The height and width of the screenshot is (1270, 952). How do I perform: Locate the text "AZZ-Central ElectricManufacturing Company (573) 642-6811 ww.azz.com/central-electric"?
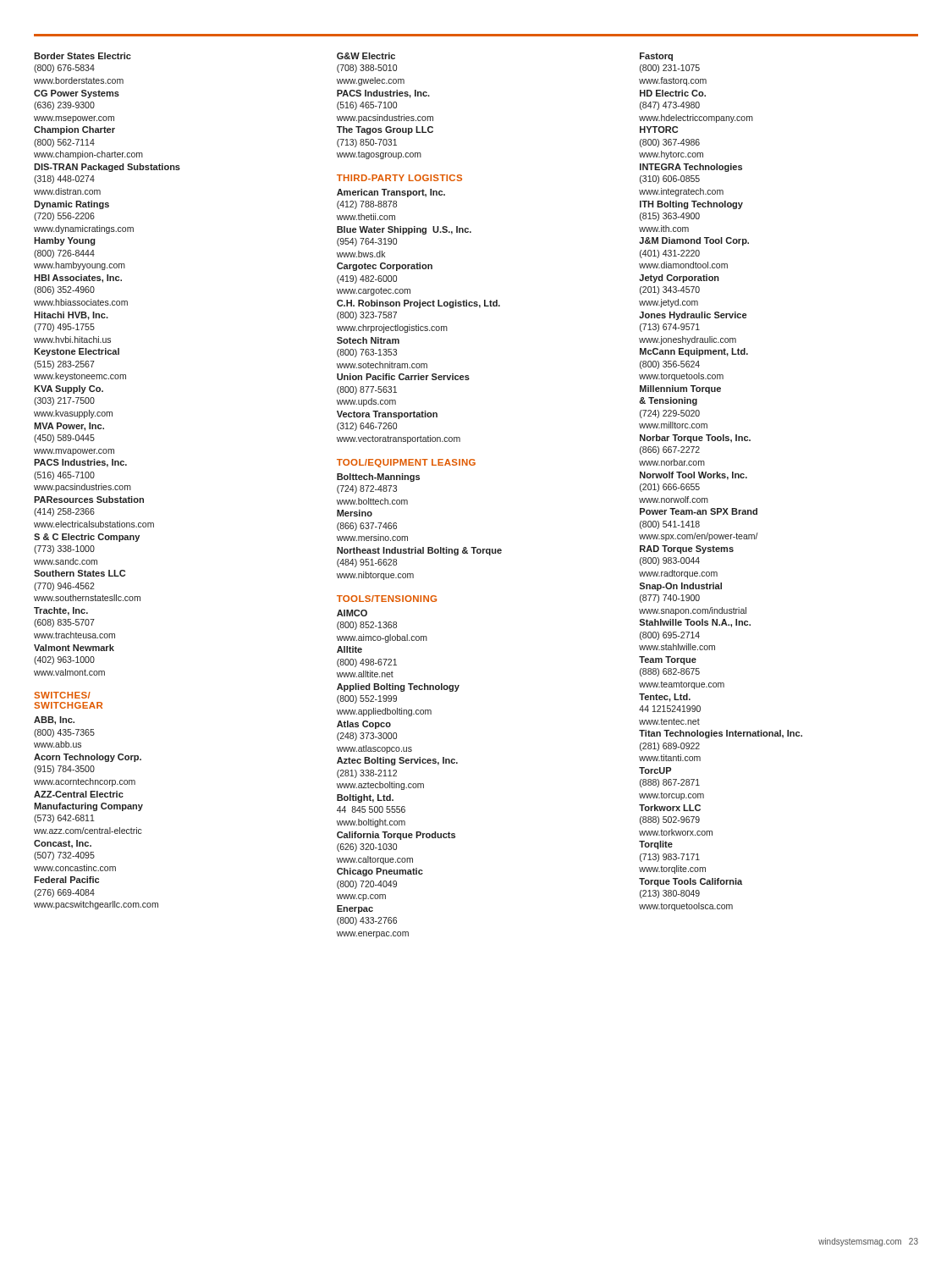coord(79,794)
